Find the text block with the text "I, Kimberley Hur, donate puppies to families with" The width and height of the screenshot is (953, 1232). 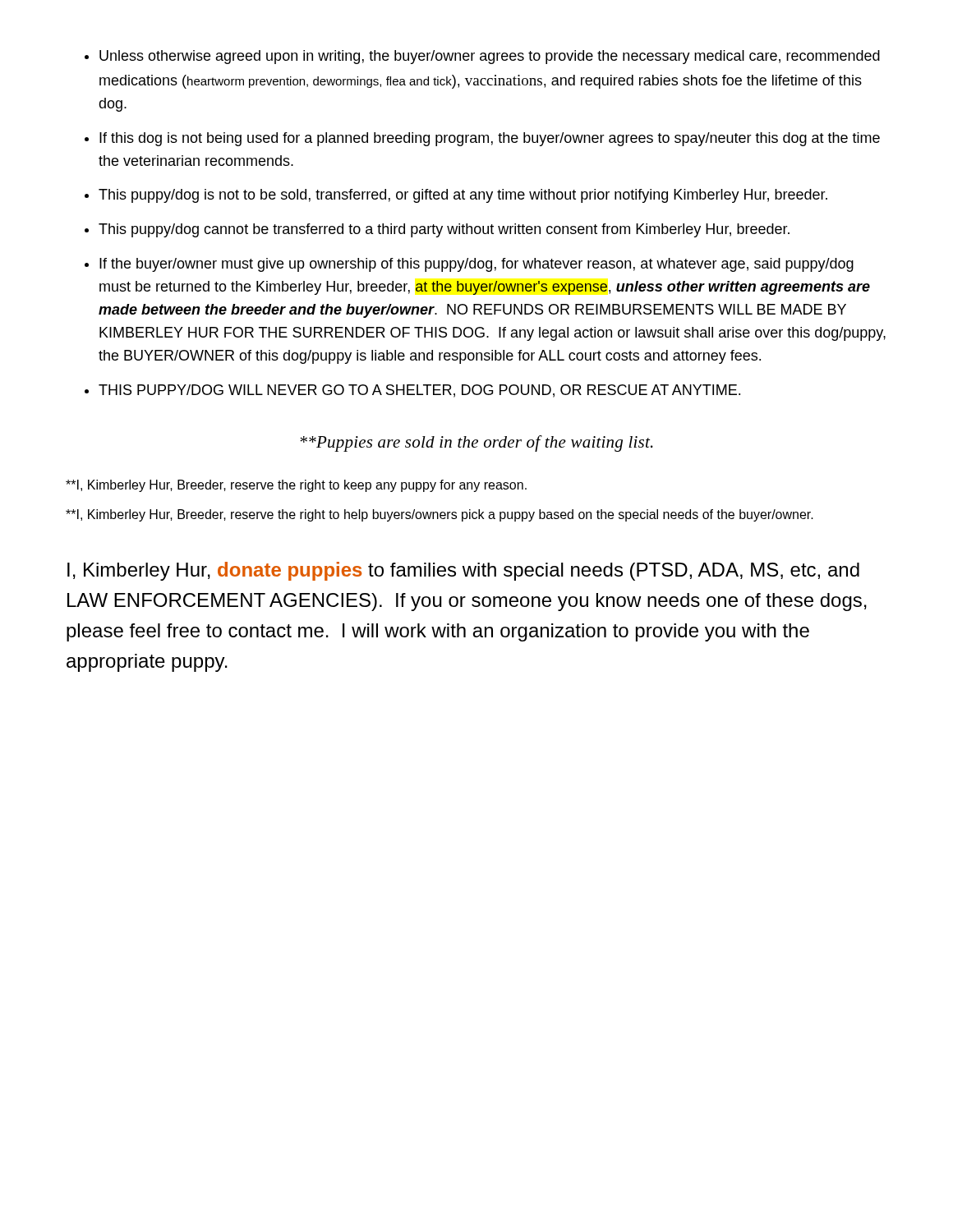[x=467, y=615]
